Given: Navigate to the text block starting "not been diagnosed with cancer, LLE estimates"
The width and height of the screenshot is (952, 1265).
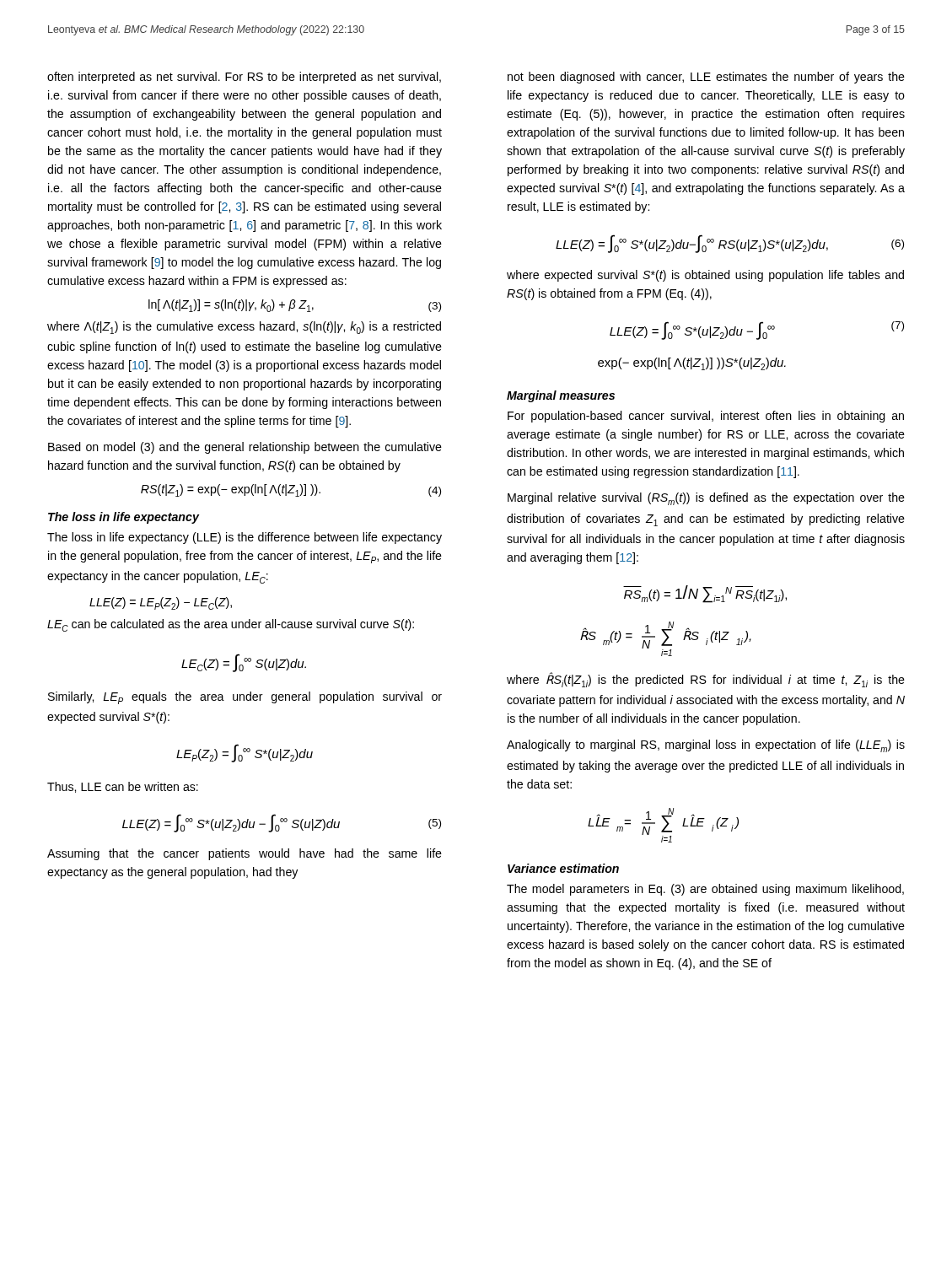Looking at the screenshot, I should tap(706, 142).
